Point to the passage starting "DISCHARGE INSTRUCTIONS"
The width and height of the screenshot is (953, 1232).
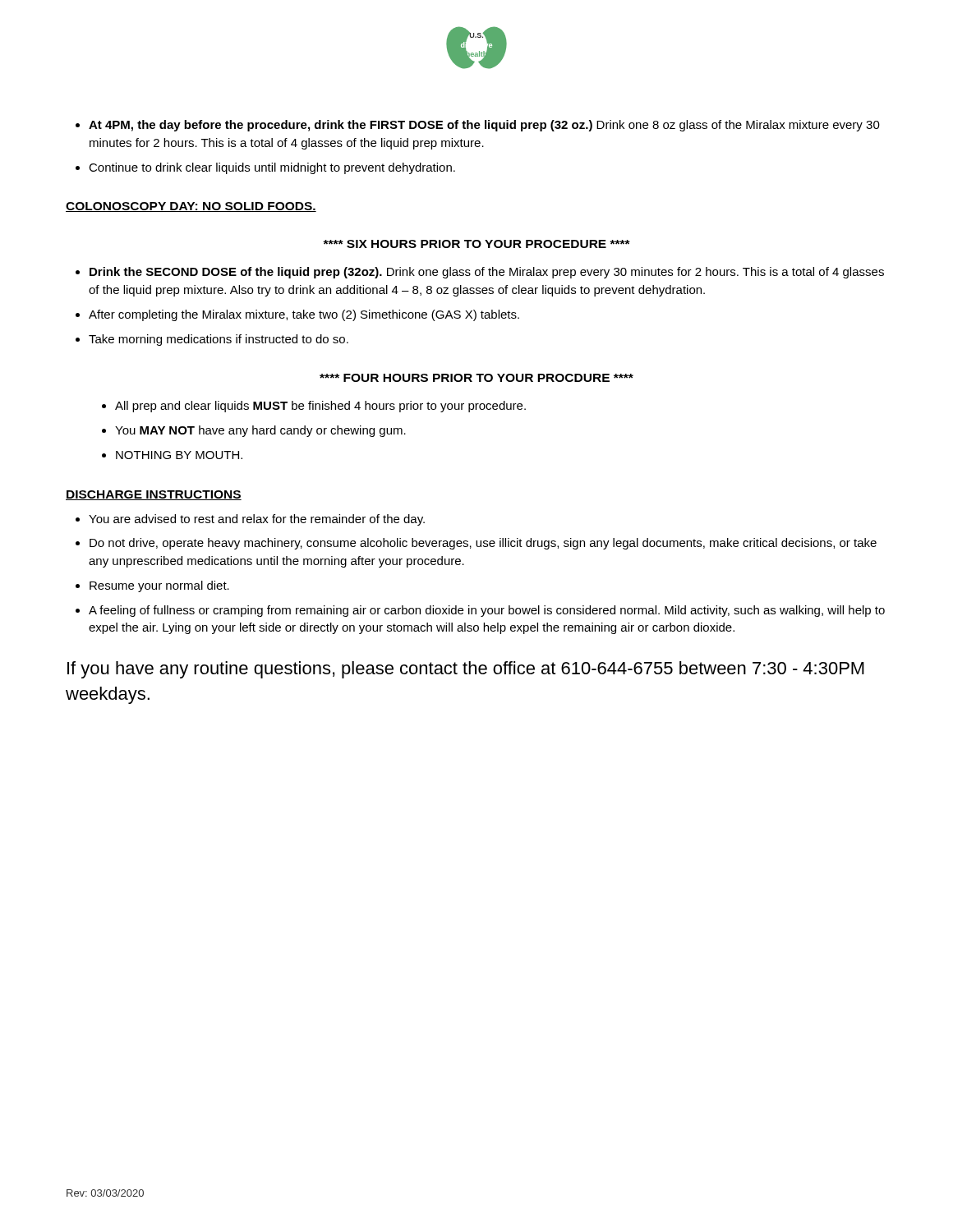(153, 494)
